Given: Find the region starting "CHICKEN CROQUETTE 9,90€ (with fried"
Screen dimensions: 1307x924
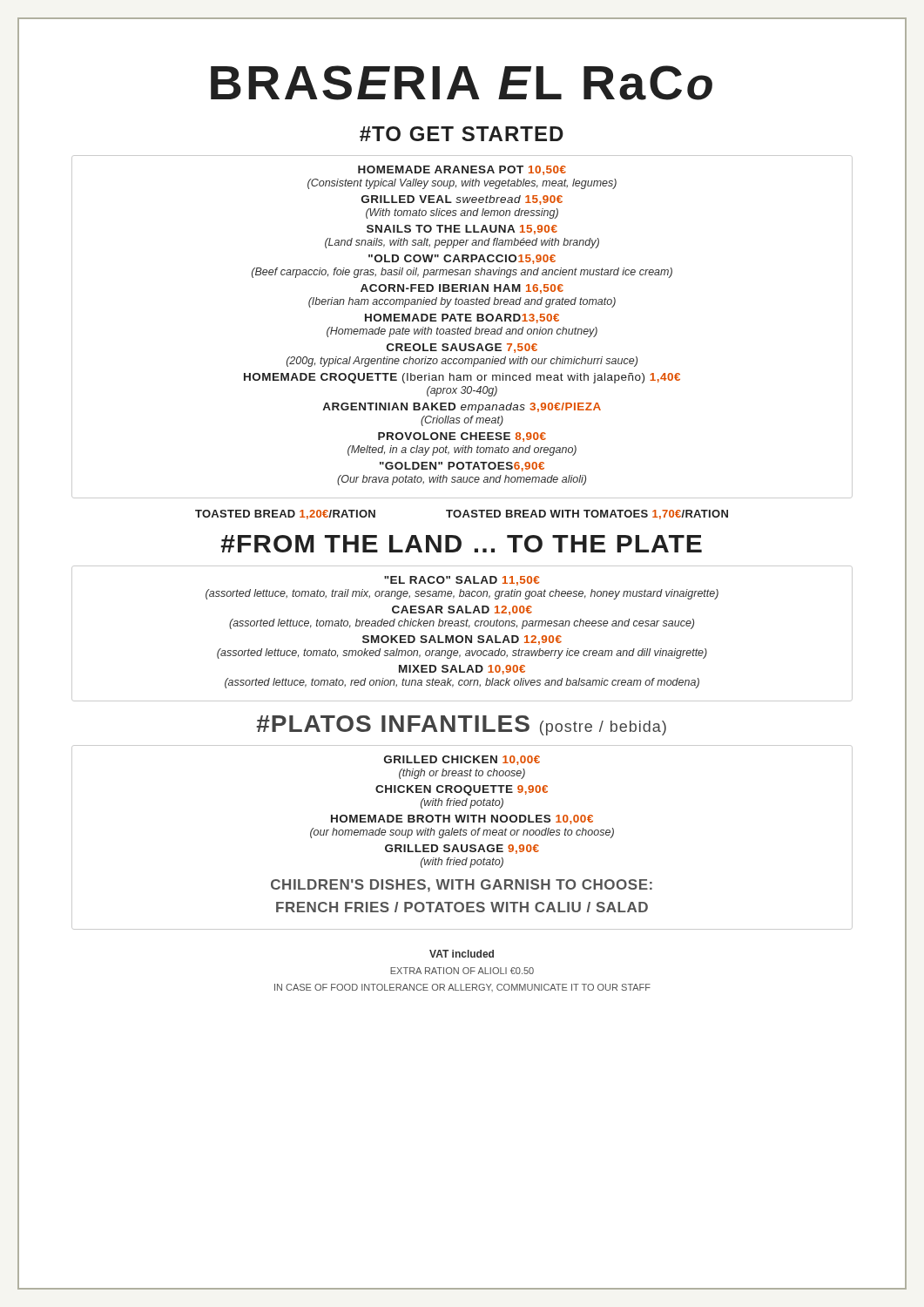Looking at the screenshot, I should click(462, 795).
